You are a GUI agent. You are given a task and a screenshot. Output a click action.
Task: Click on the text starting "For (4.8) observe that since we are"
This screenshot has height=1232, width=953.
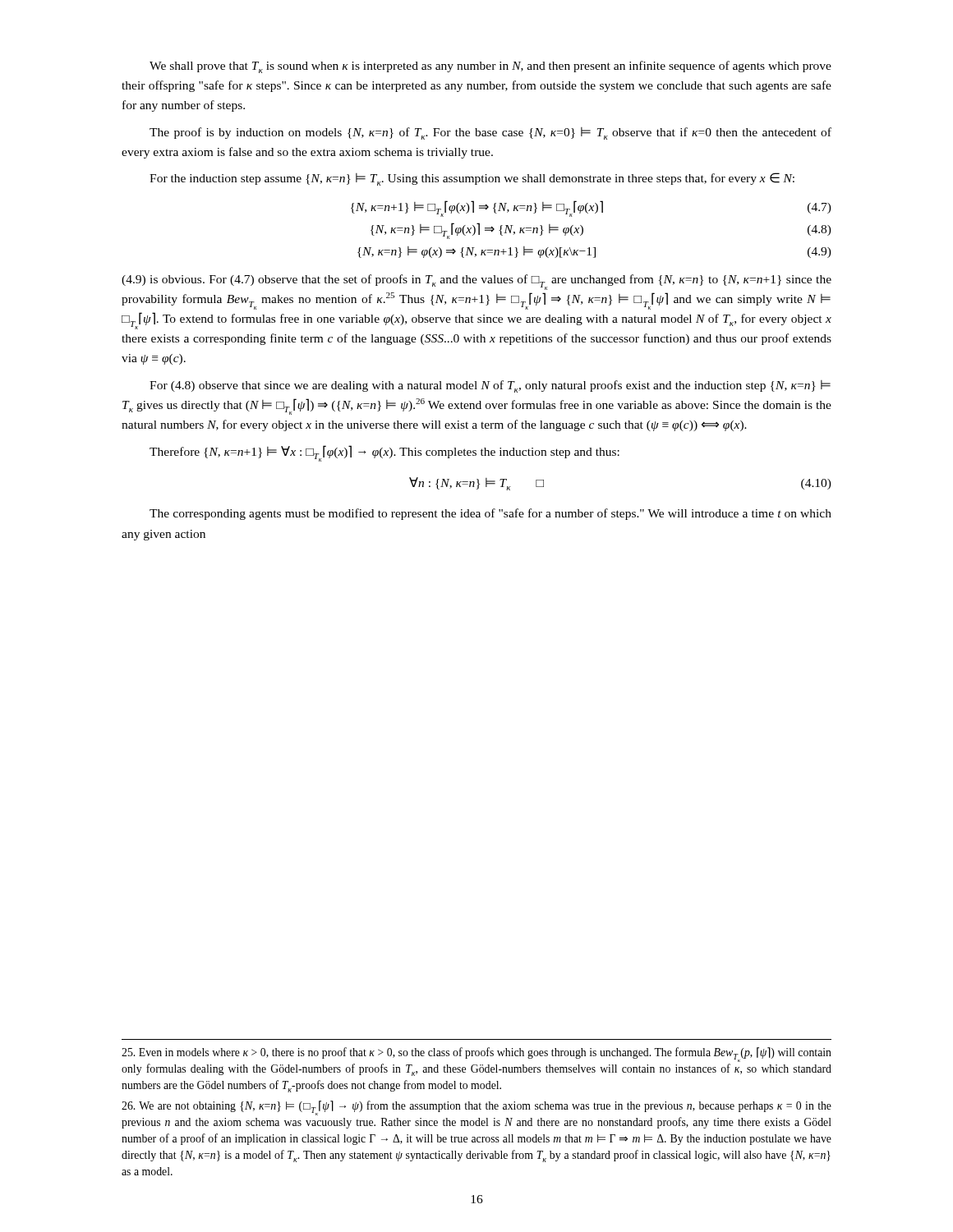(476, 405)
